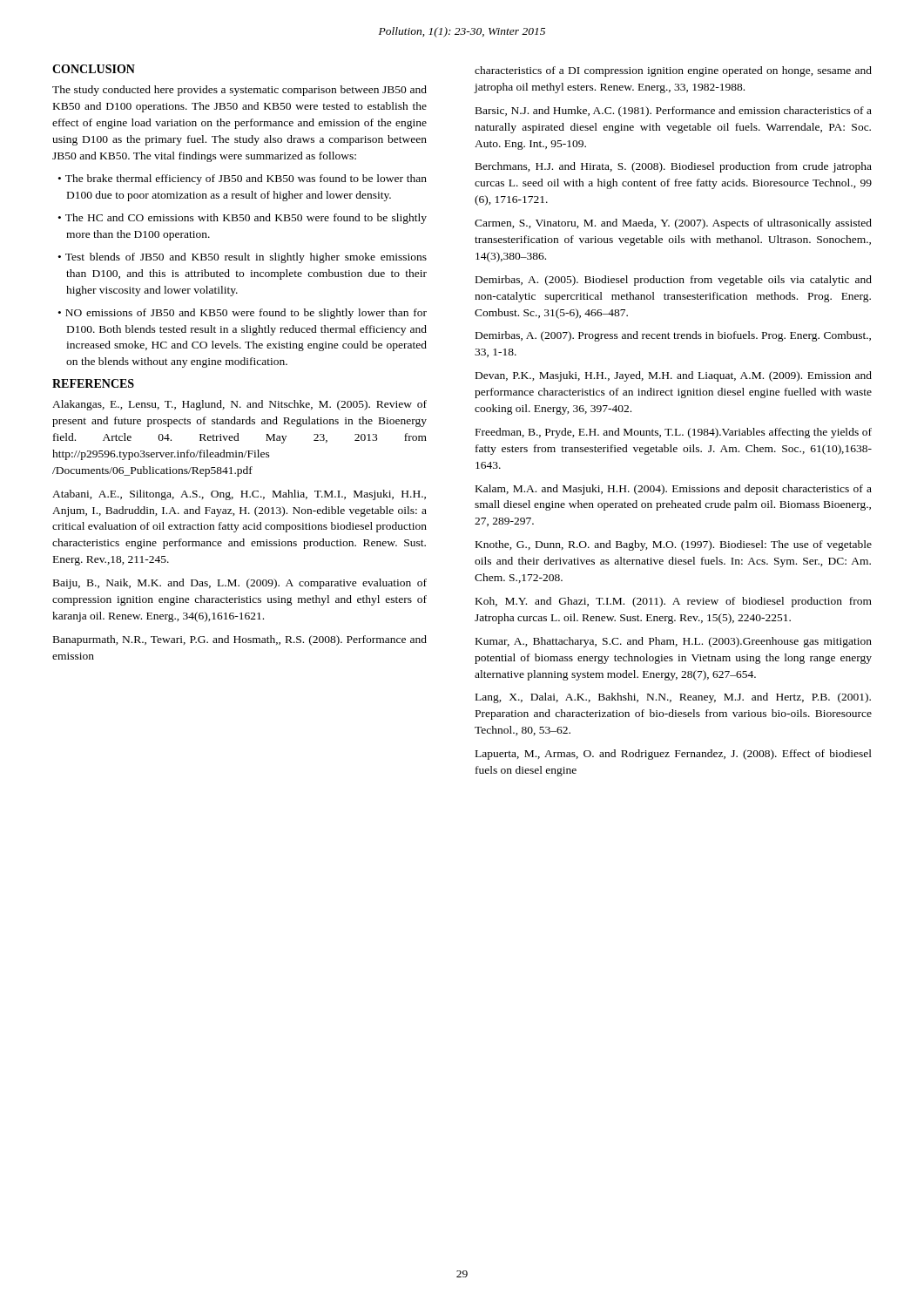The width and height of the screenshot is (924, 1307).
Task: Select the text block containing "Alakangas, E., Lensu, T., Haglund, N."
Action: click(240, 438)
